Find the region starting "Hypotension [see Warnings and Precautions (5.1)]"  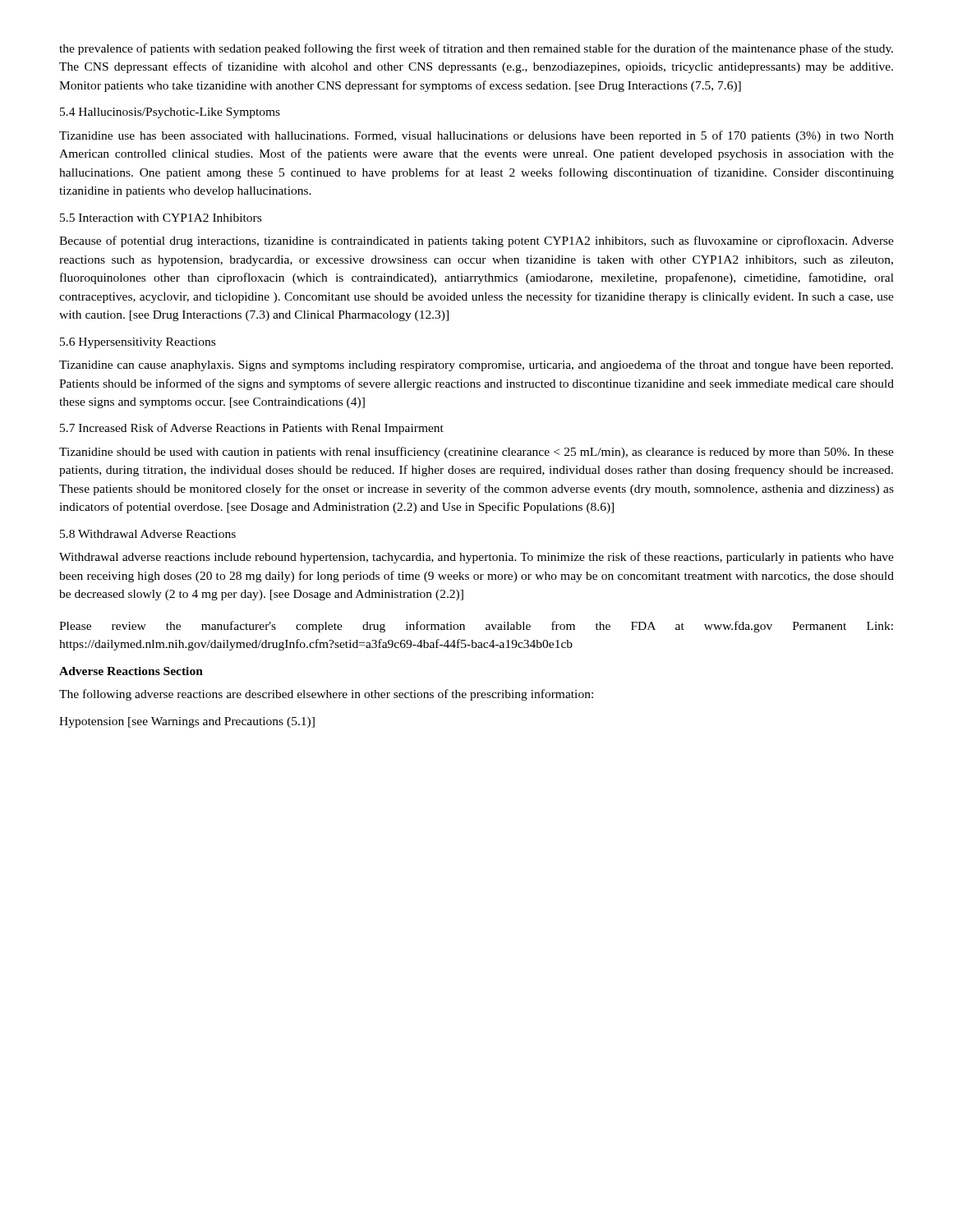tap(187, 720)
